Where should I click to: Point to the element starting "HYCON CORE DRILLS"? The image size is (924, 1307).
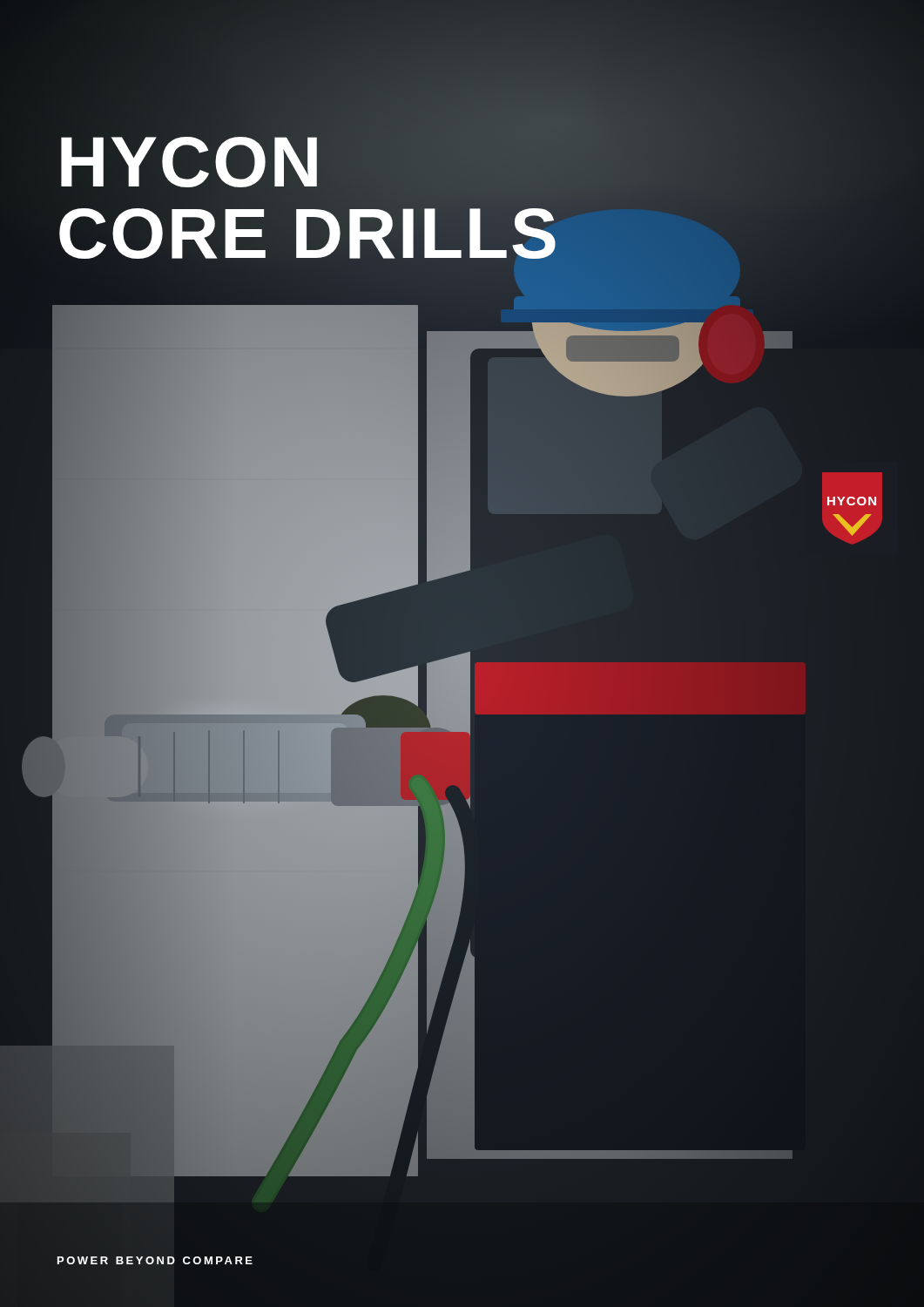pyautogui.click(x=308, y=198)
